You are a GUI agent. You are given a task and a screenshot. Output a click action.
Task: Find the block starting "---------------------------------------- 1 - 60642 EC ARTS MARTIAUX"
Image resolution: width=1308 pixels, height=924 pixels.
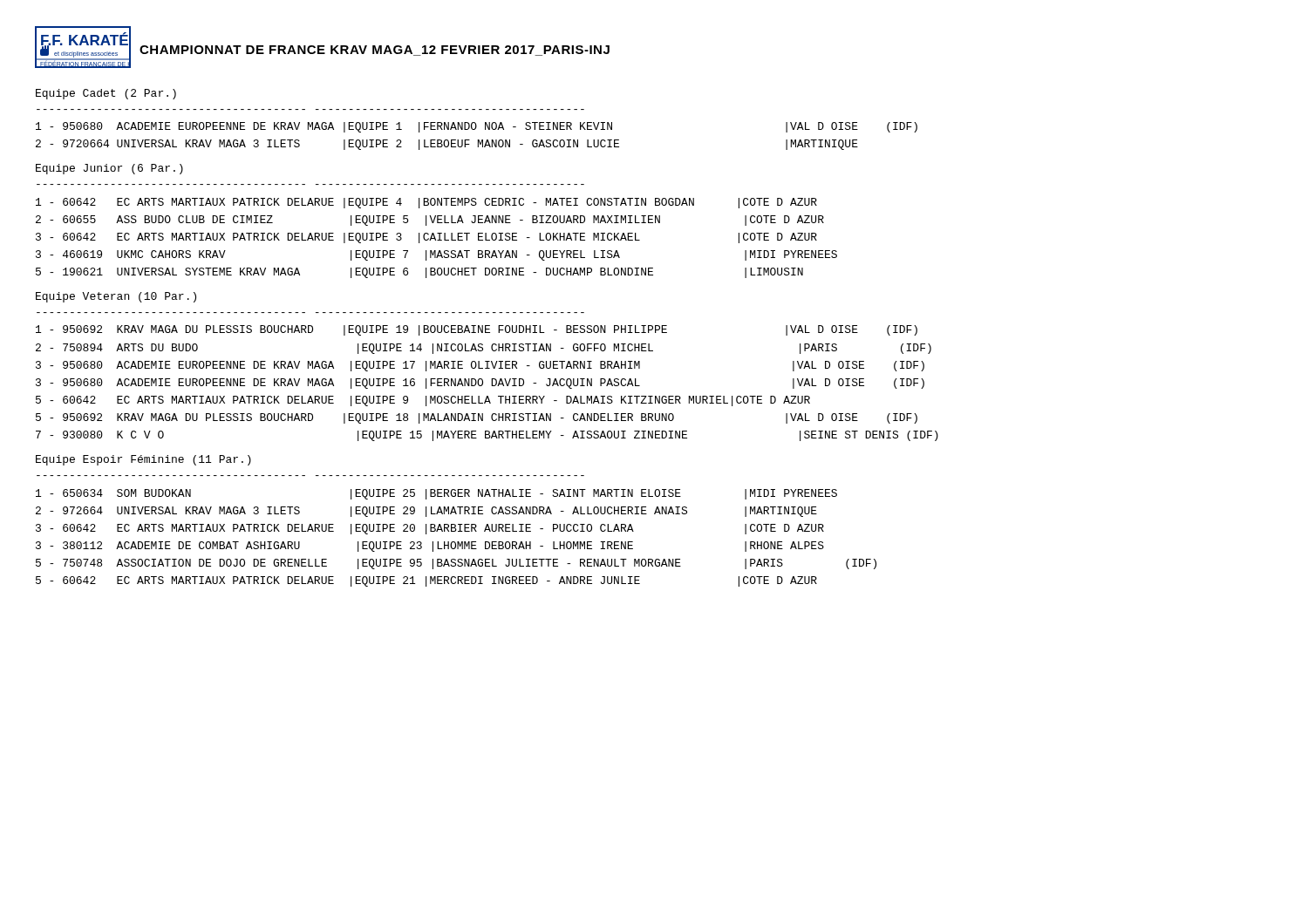pyautogui.click(x=654, y=229)
